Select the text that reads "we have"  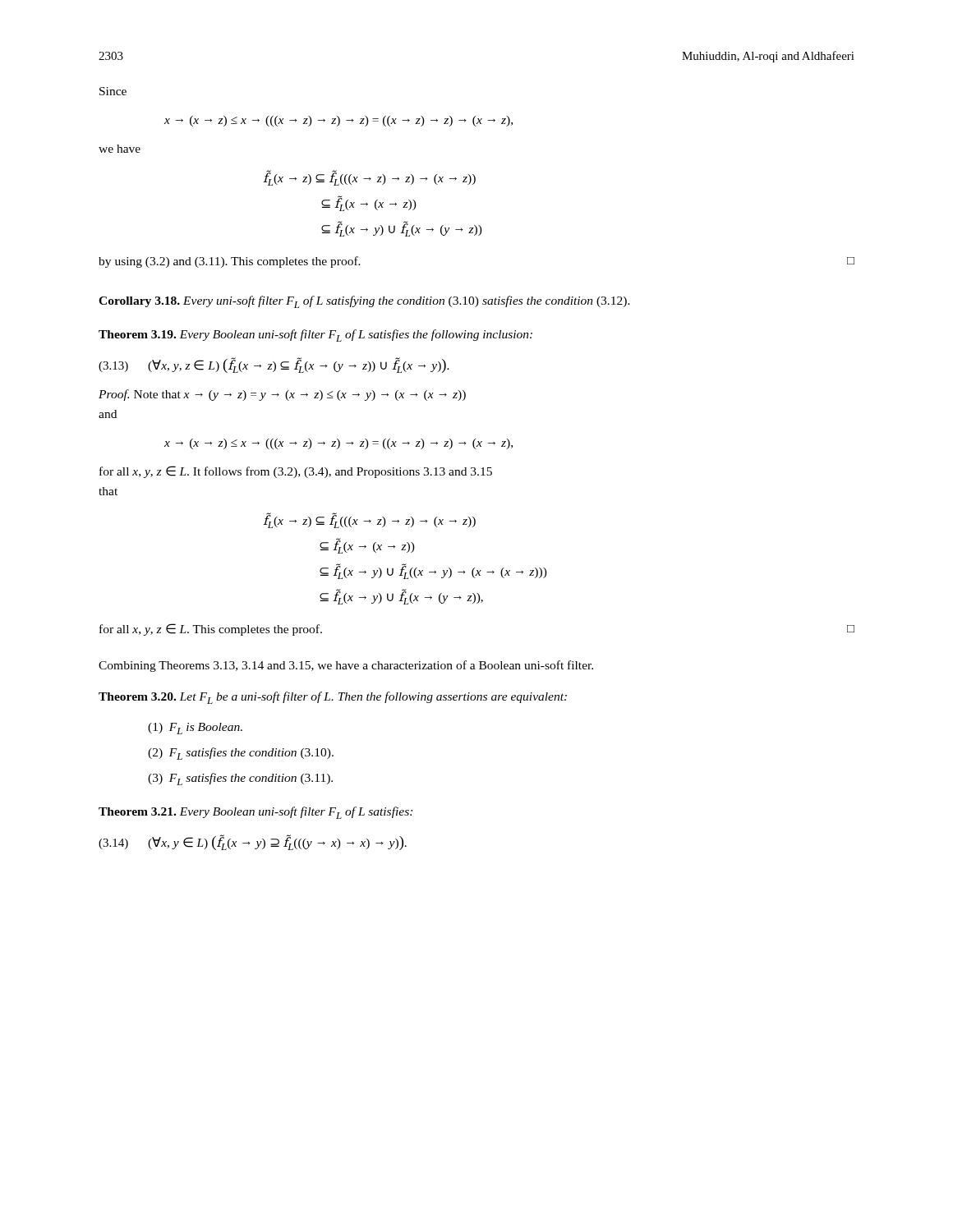point(120,149)
